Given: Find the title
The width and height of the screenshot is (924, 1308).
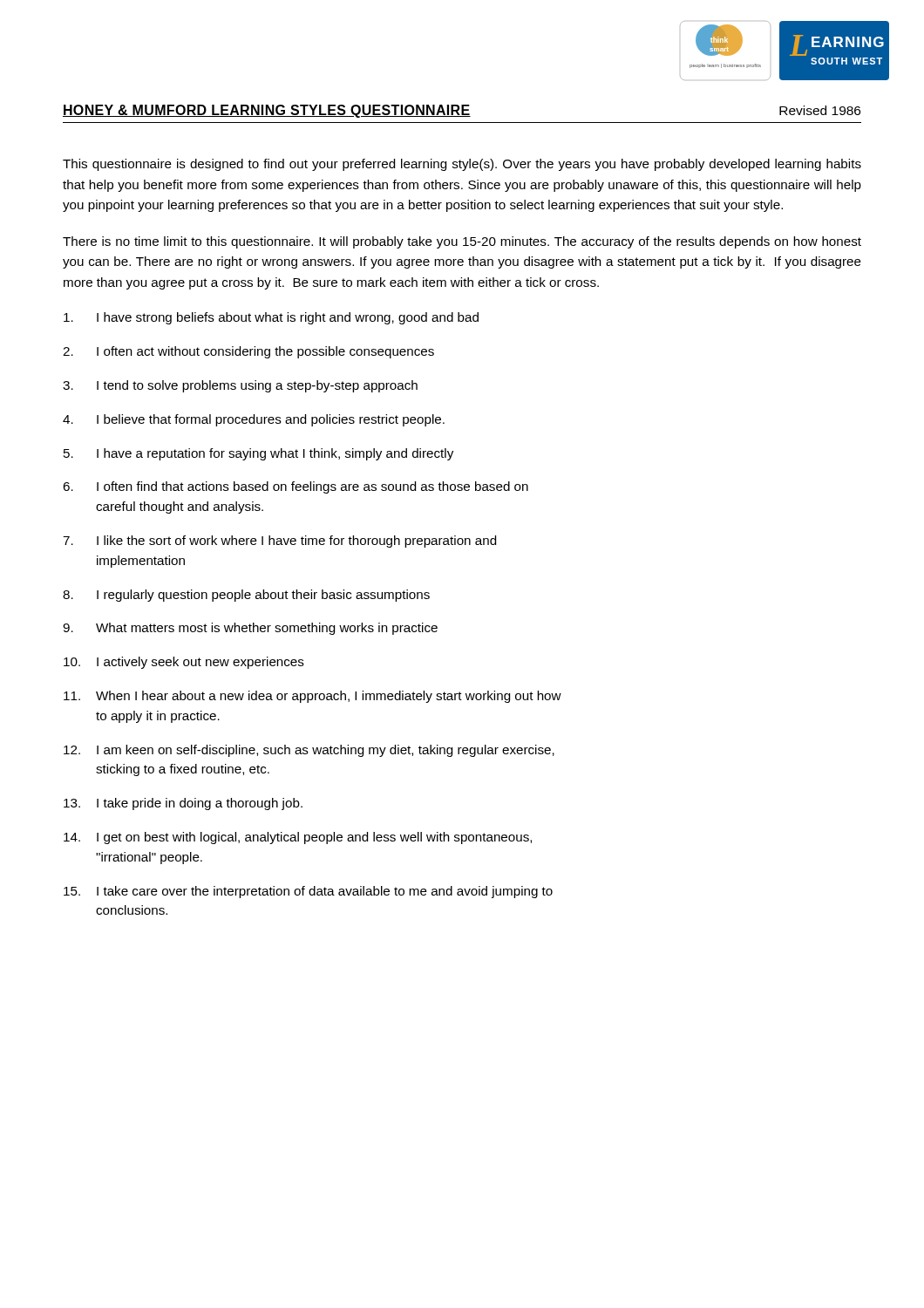Looking at the screenshot, I should coord(462,111).
